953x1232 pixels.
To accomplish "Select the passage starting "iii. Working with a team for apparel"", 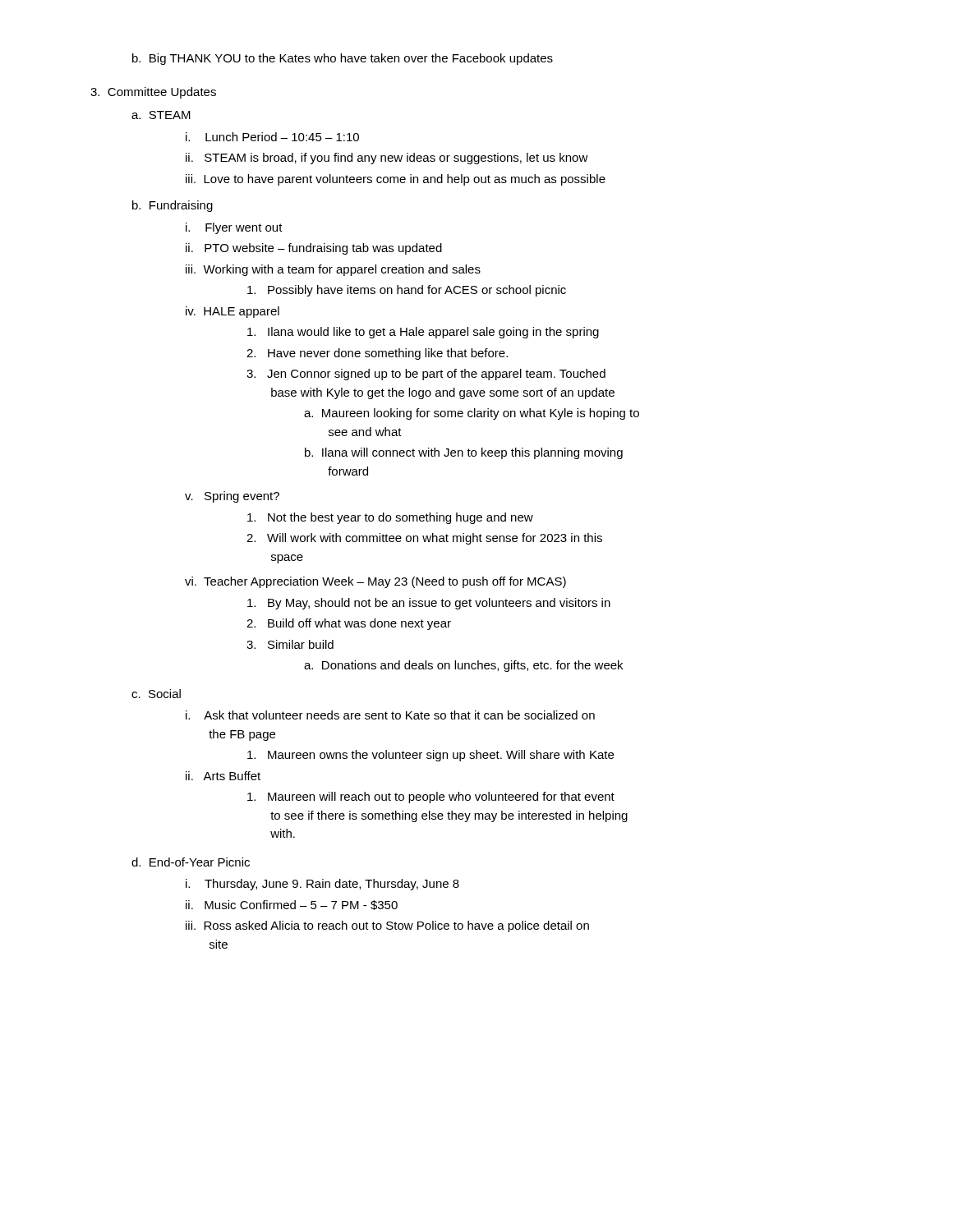I will pos(333,269).
